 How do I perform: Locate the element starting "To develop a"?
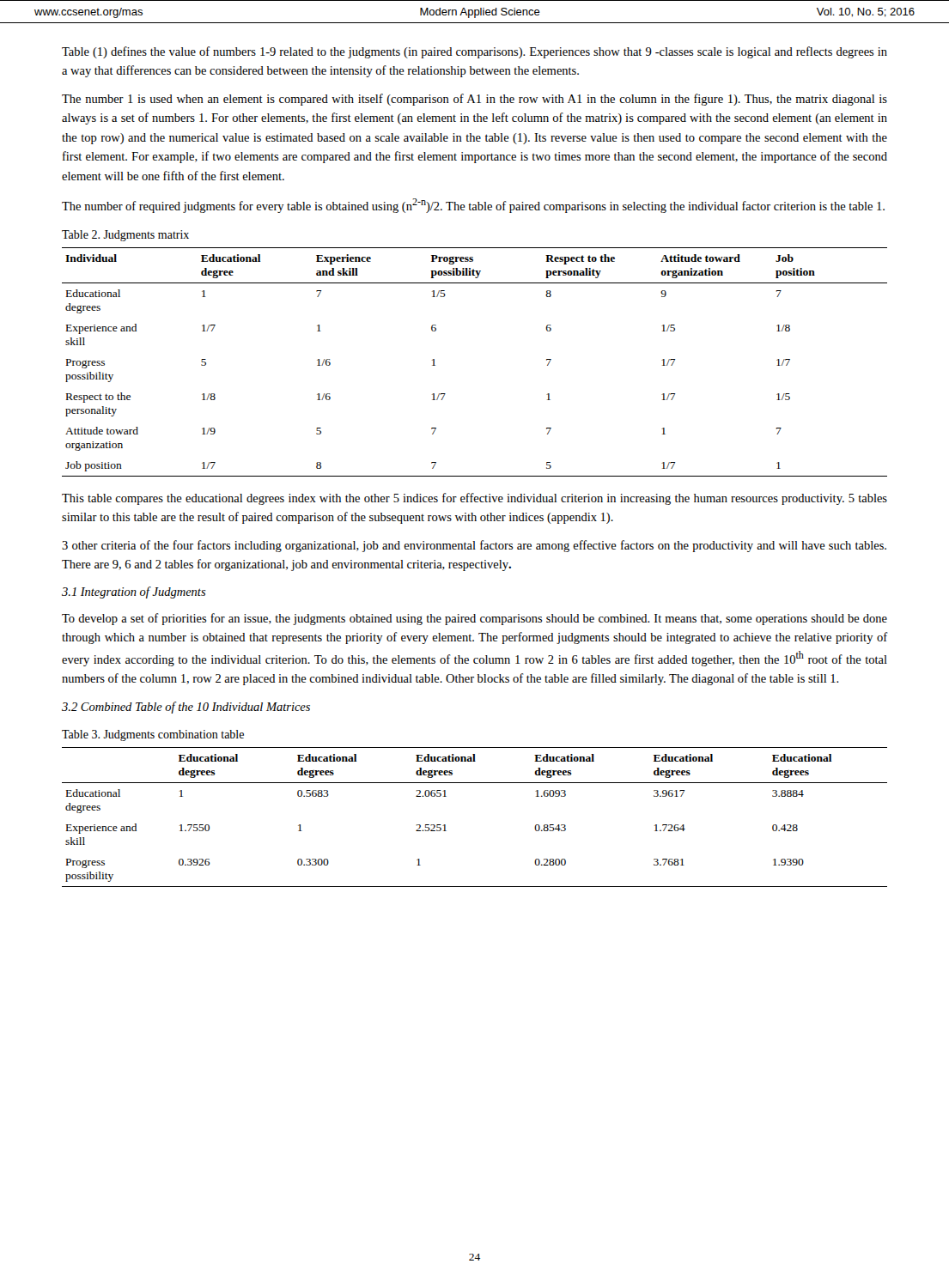(474, 649)
